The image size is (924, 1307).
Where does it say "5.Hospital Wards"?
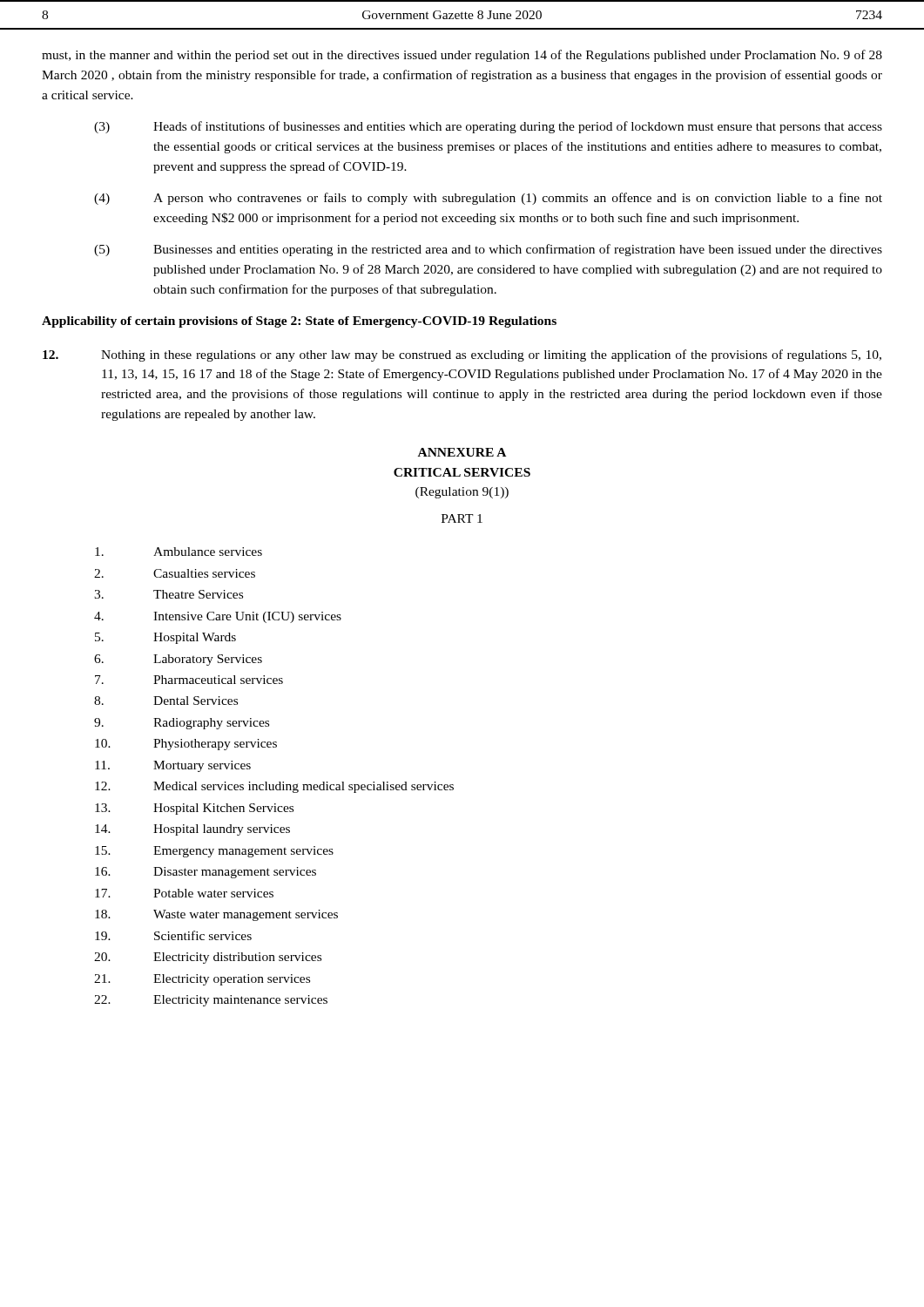(165, 638)
